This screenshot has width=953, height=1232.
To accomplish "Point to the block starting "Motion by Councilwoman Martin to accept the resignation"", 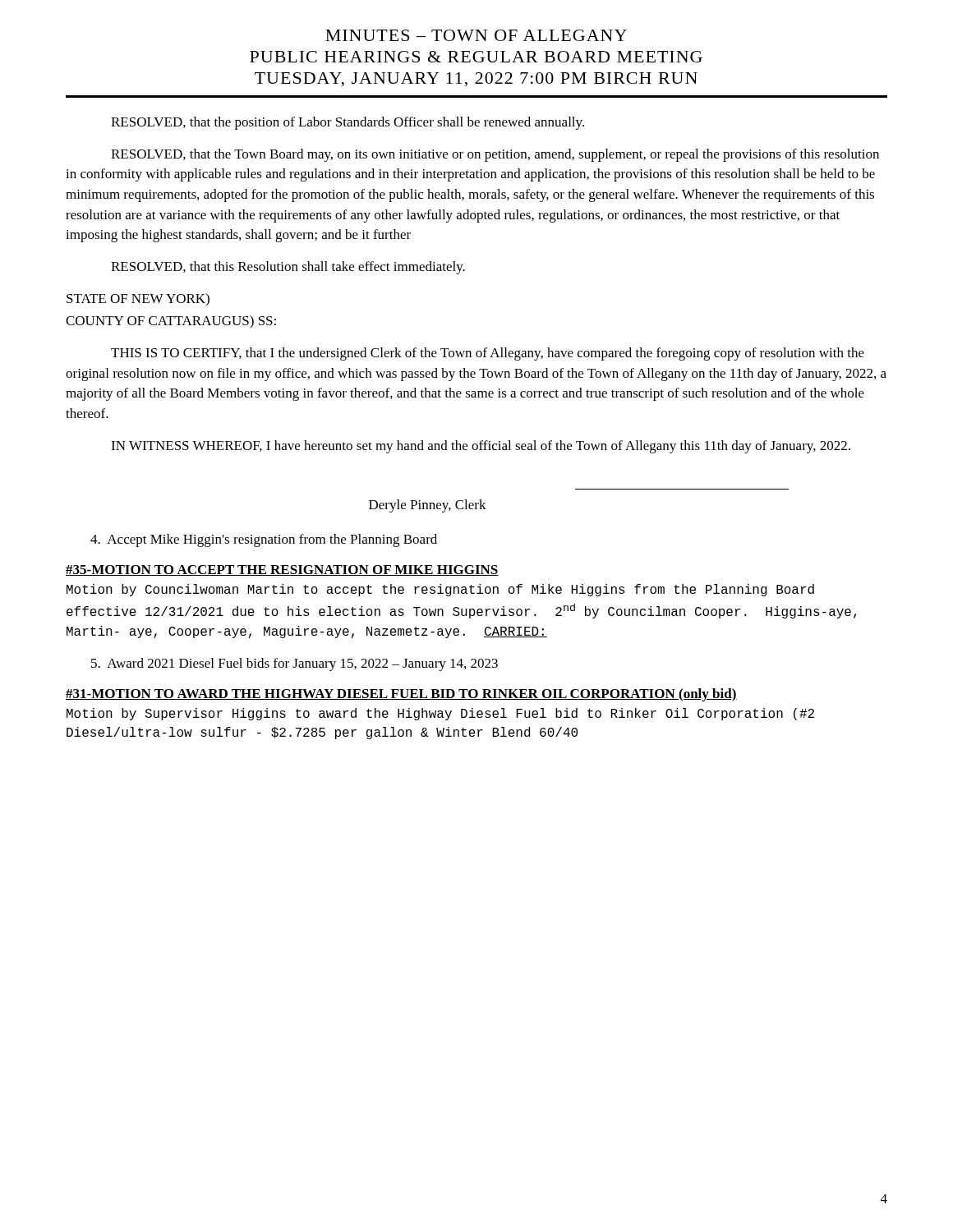I will pyautogui.click(x=463, y=611).
